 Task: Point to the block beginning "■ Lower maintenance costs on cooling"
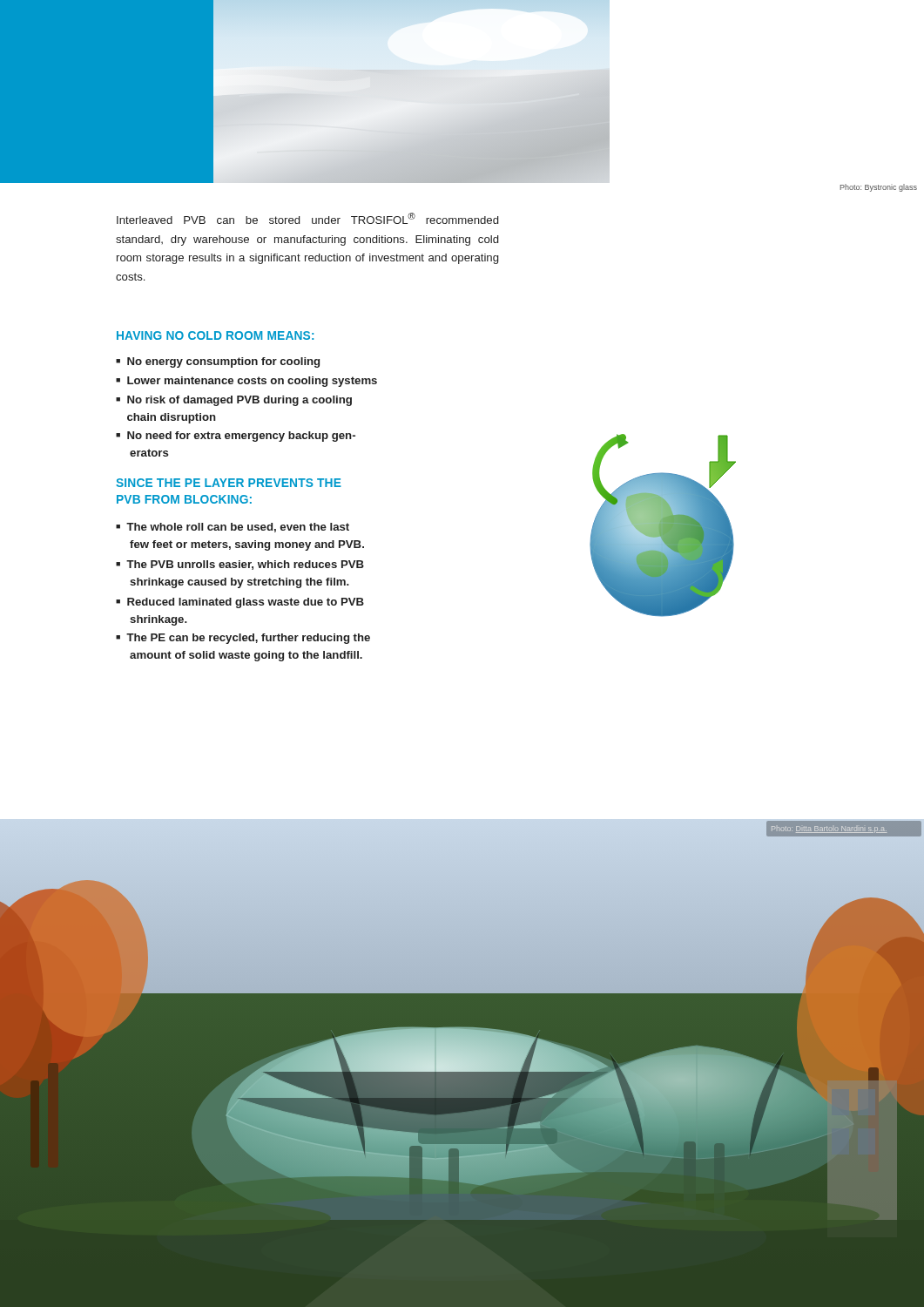pos(307,381)
